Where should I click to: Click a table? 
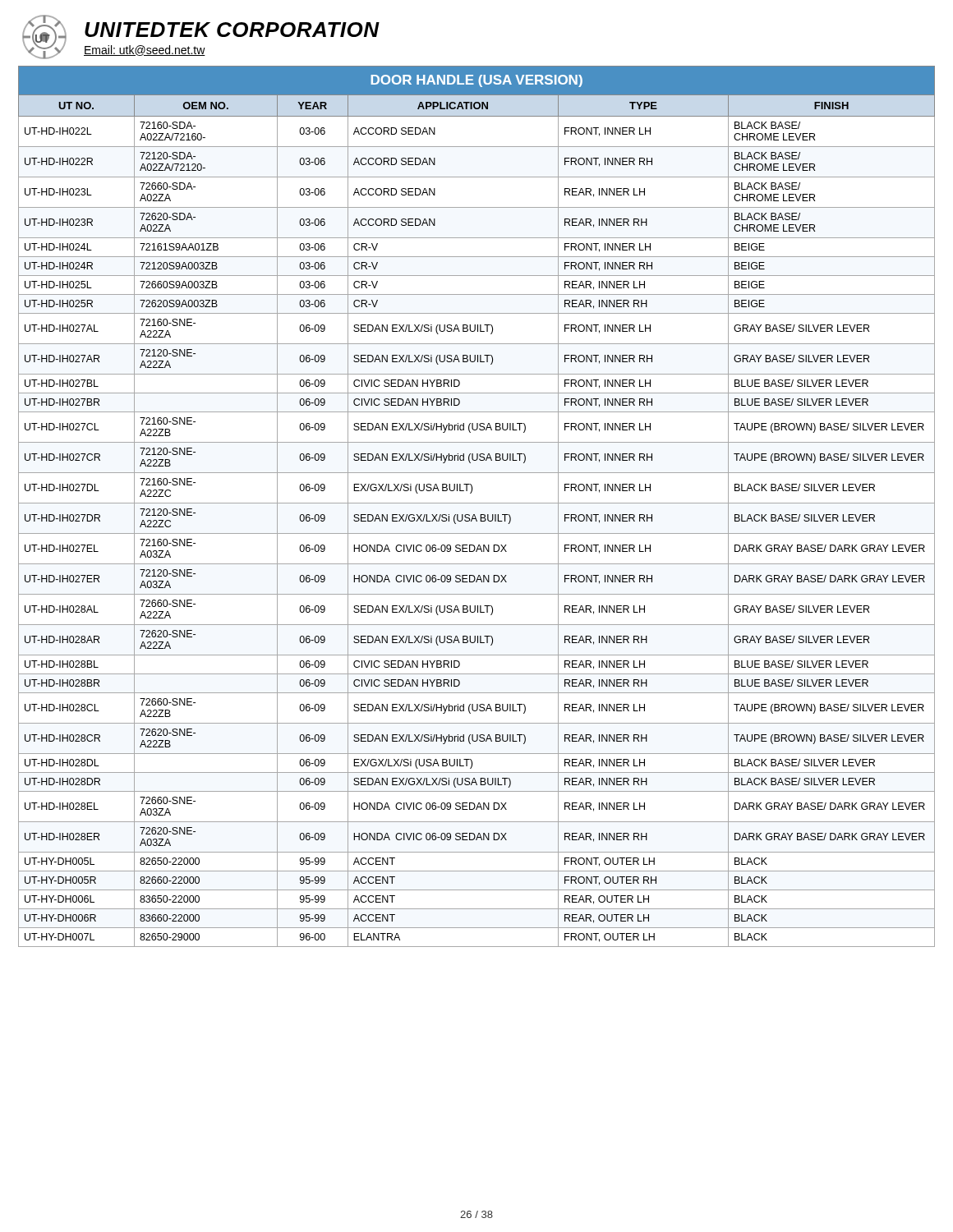[x=476, y=521]
